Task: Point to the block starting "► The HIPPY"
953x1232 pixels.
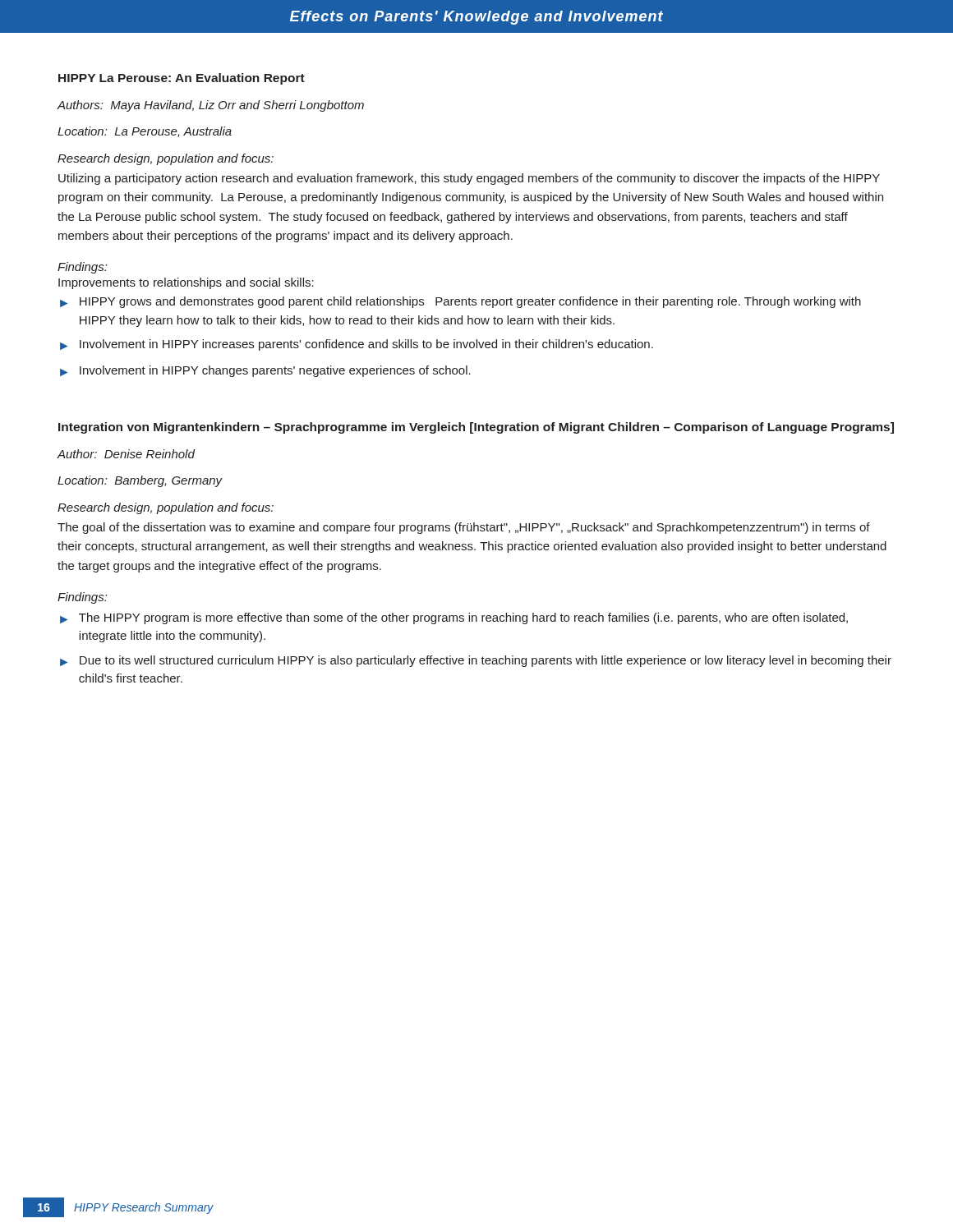Action: [476, 627]
